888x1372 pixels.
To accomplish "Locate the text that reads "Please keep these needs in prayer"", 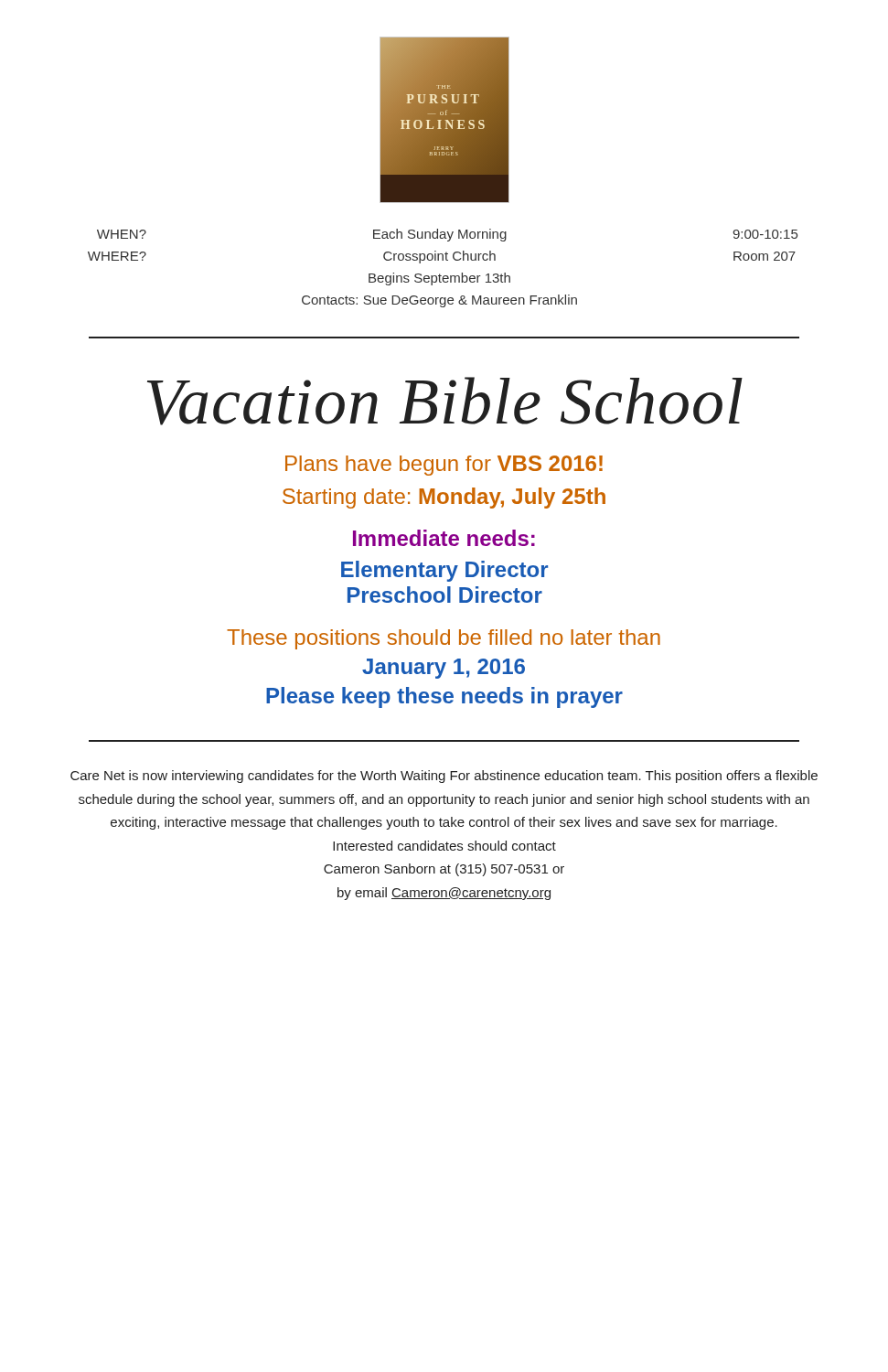I will coord(444,696).
